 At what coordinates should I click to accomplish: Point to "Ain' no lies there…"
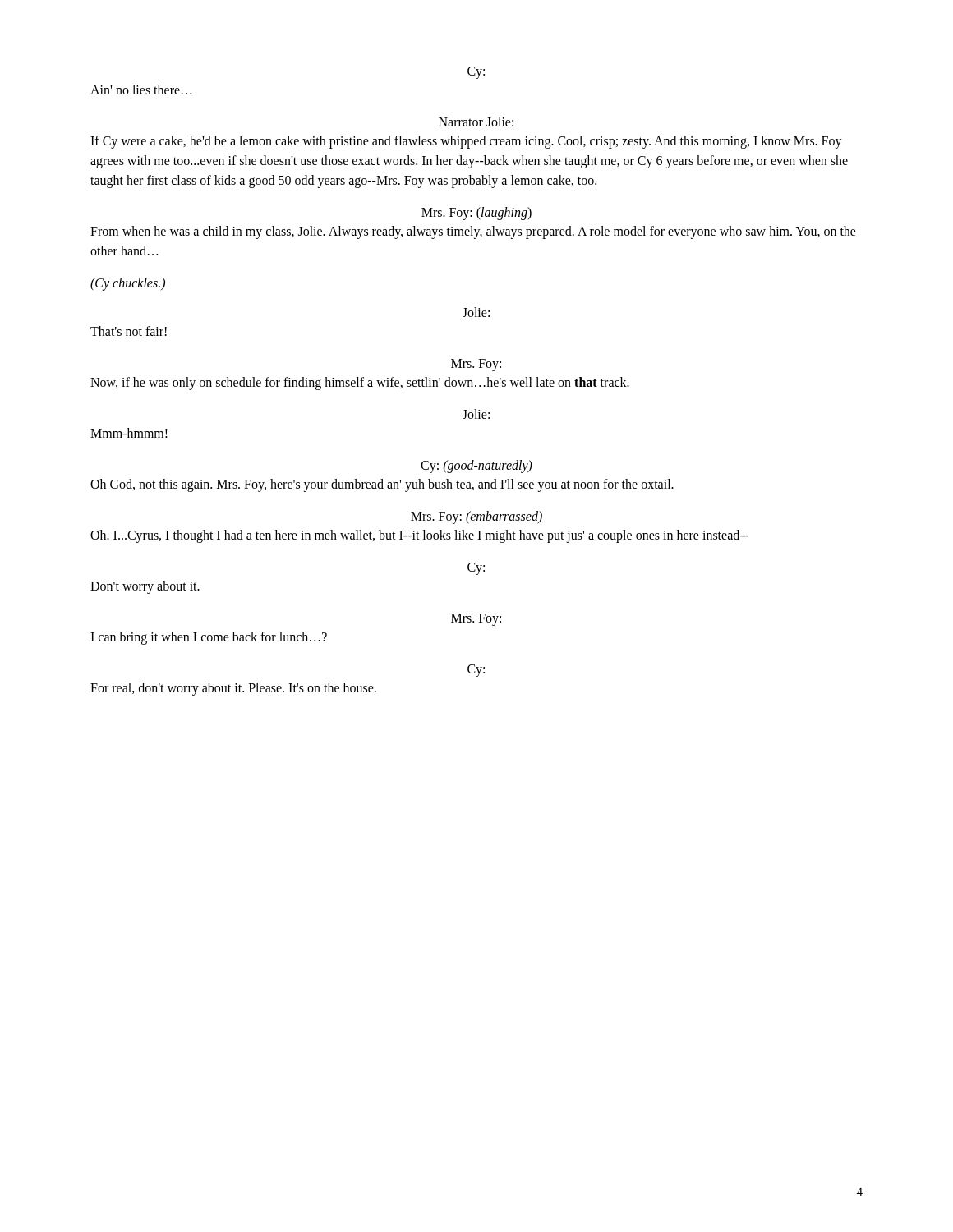[142, 90]
